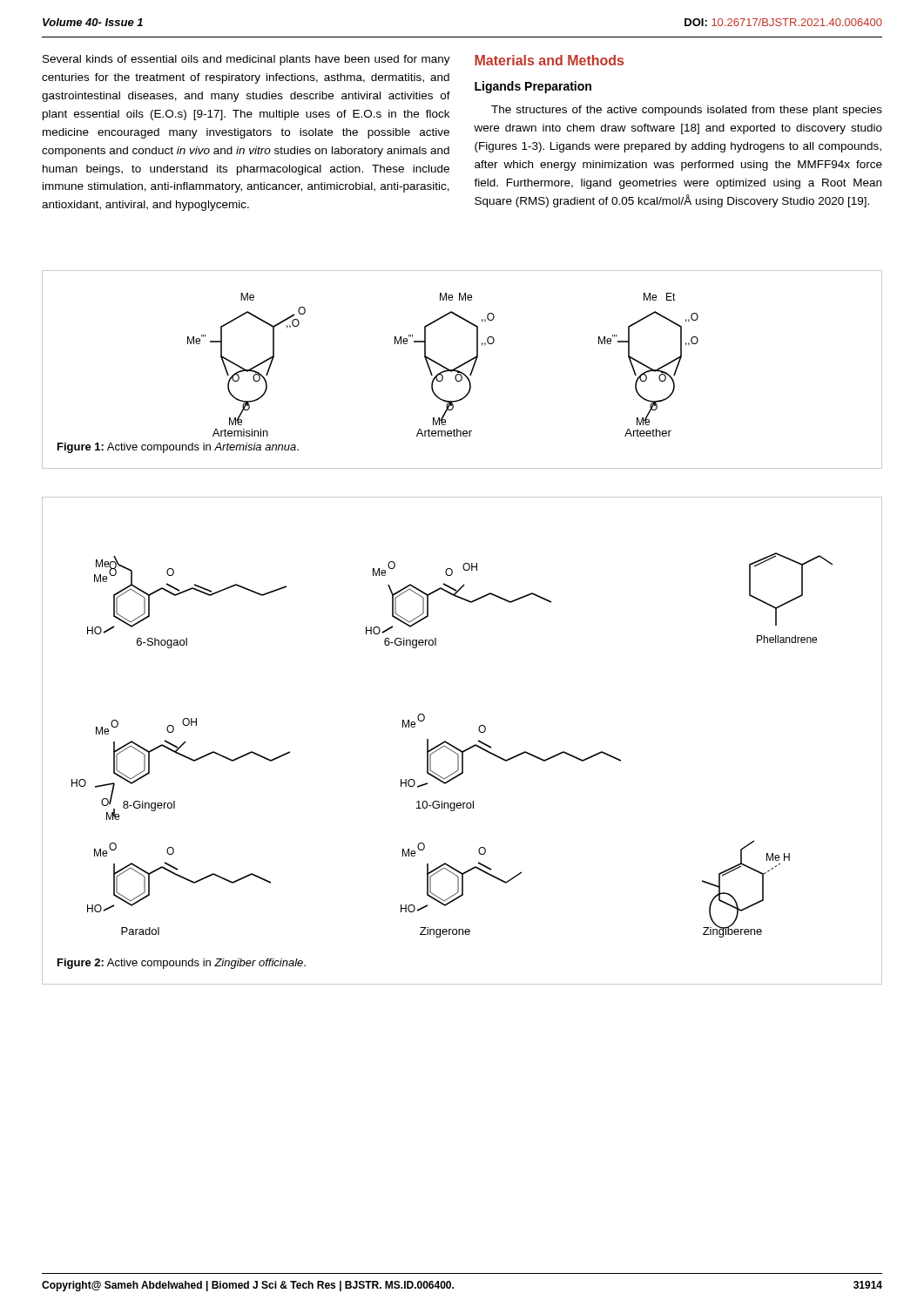Viewport: 924px width, 1307px height.
Task: Locate the text block that says "Several kinds of essential oils"
Action: 246,132
